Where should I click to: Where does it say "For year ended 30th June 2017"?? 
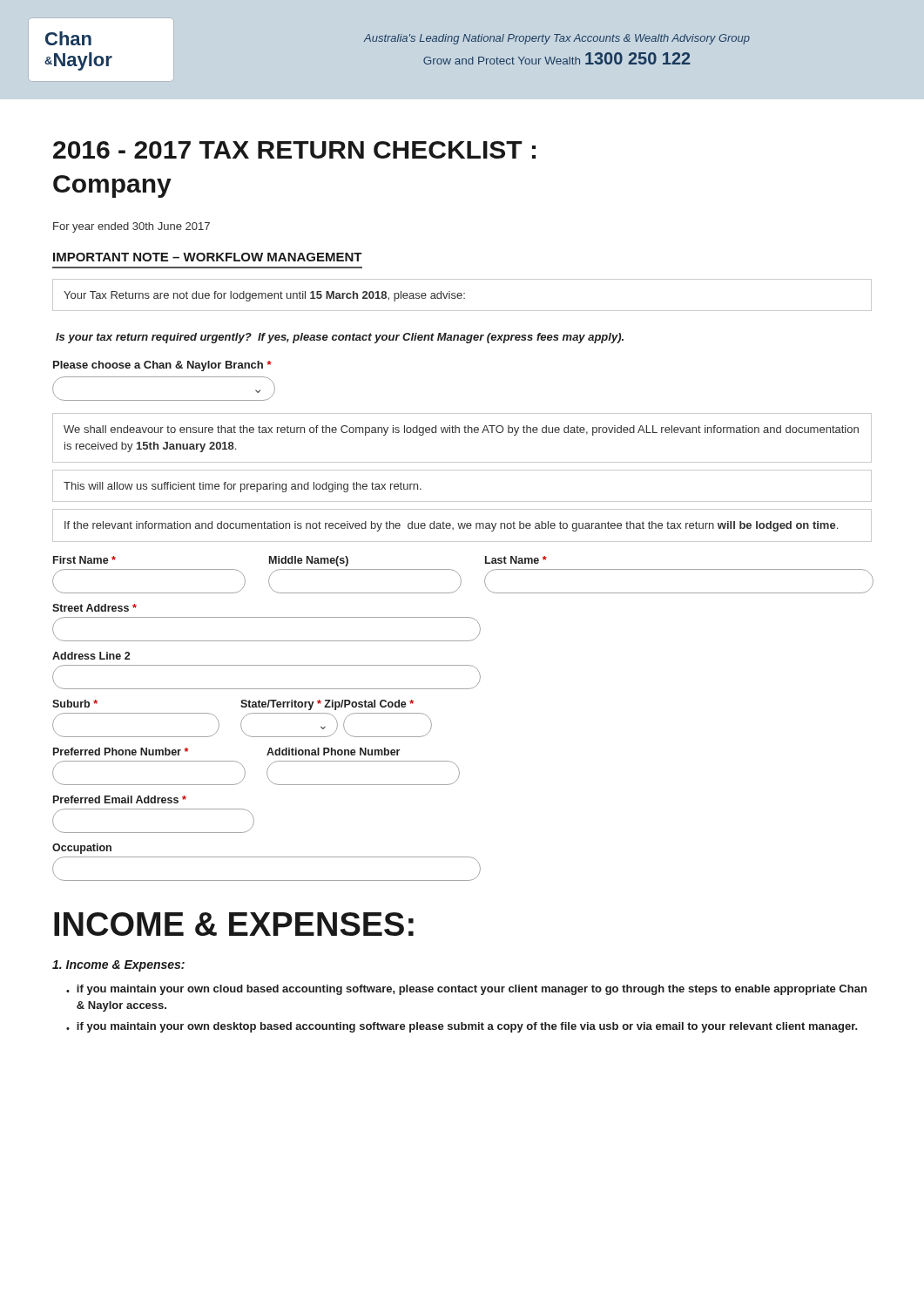tap(131, 226)
